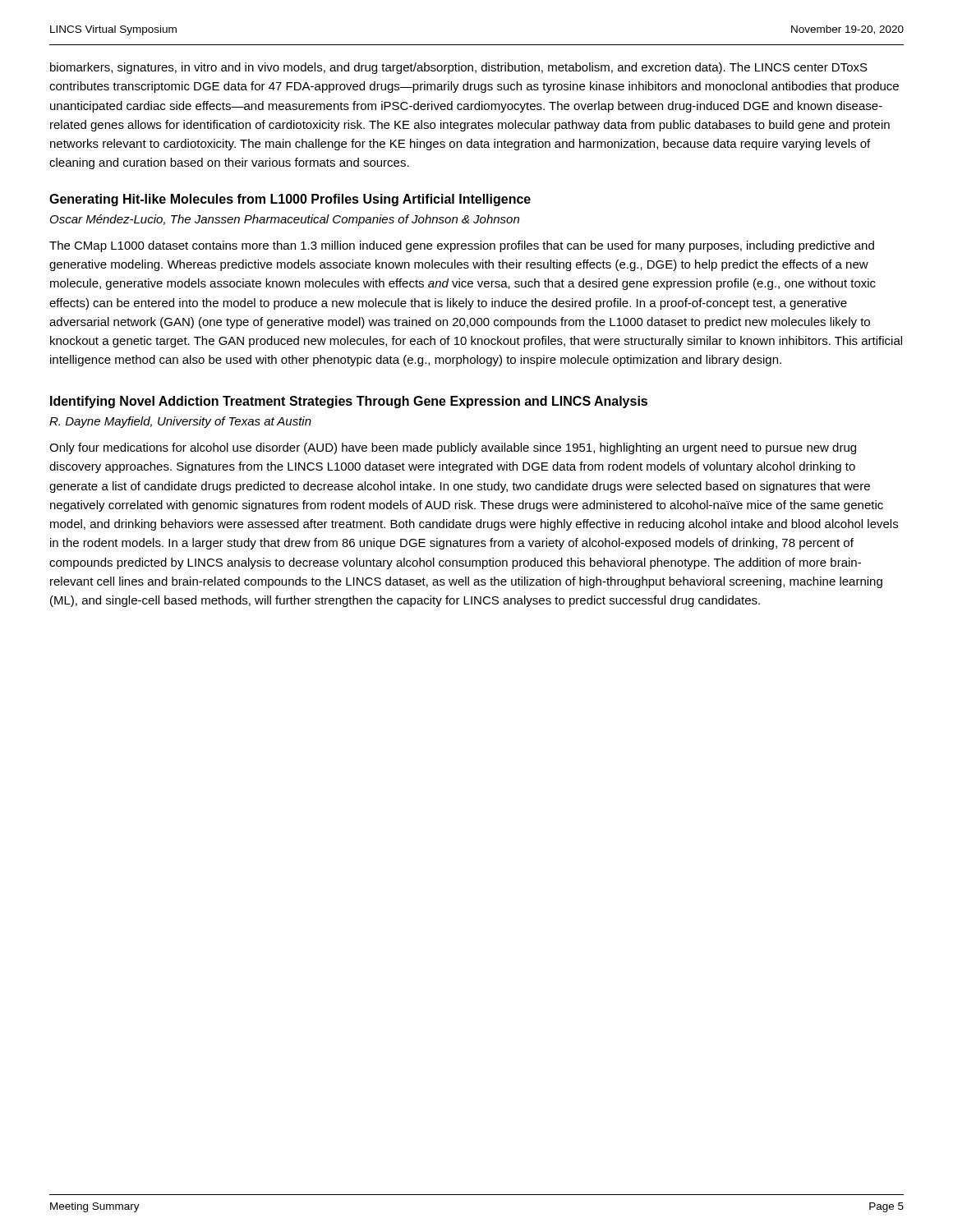Find the passage starting "The CMap L1000 dataset contains more"
The image size is (953, 1232).
pyautogui.click(x=476, y=302)
